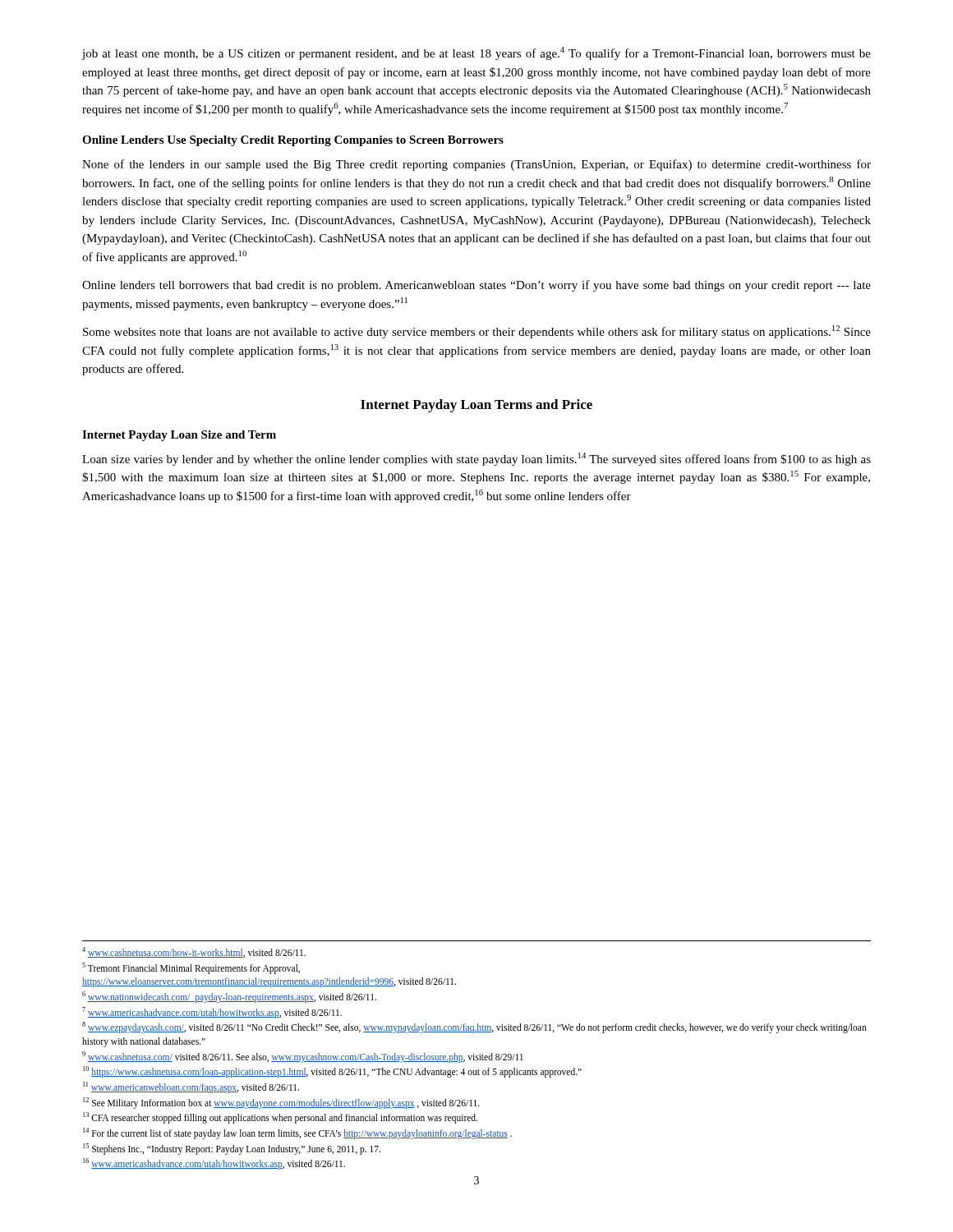
Task: Find the block on this page that starts "15 Stephens Inc.,"
Action: click(x=232, y=1148)
